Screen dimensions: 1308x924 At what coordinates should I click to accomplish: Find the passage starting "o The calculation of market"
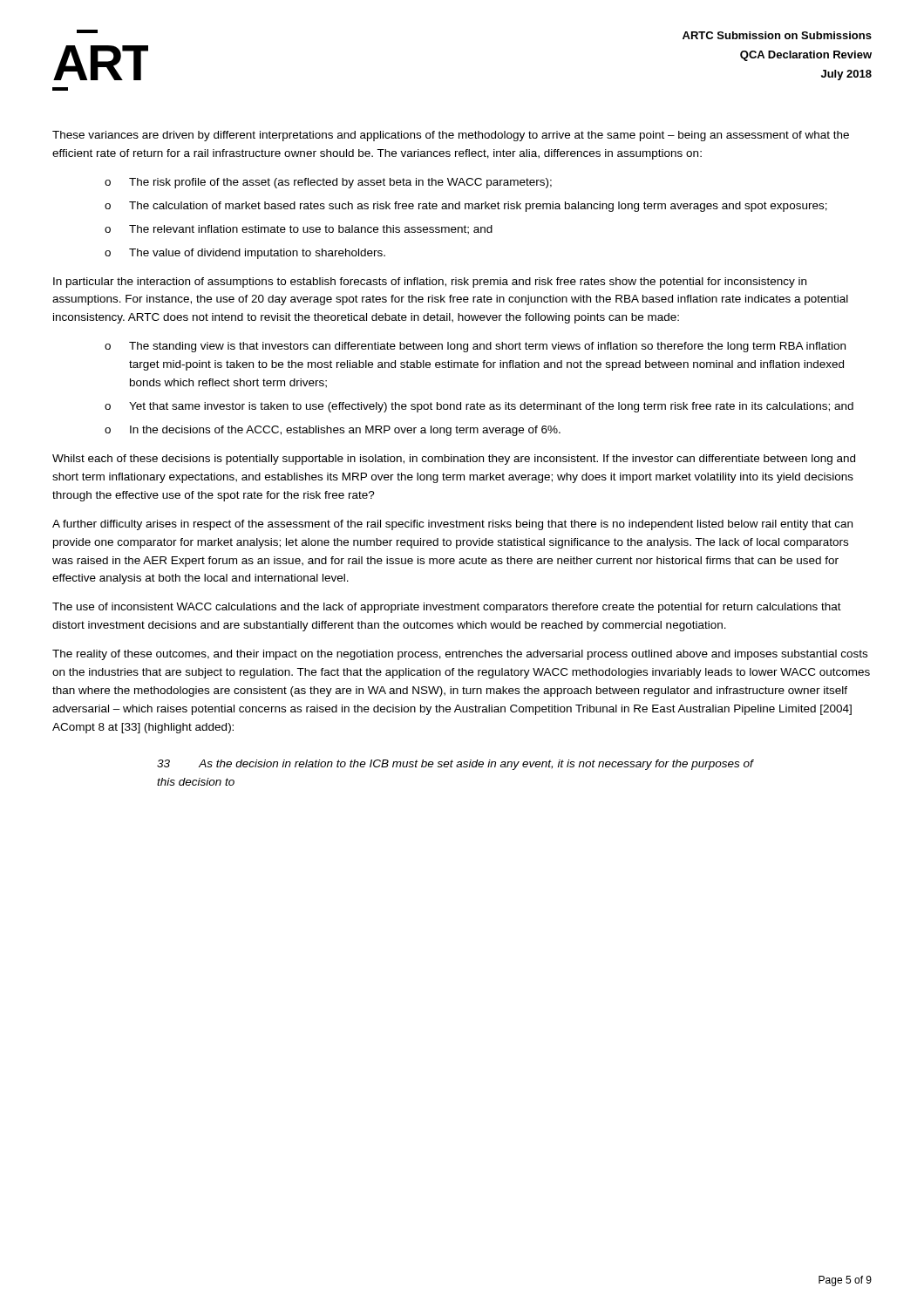[488, 206]
